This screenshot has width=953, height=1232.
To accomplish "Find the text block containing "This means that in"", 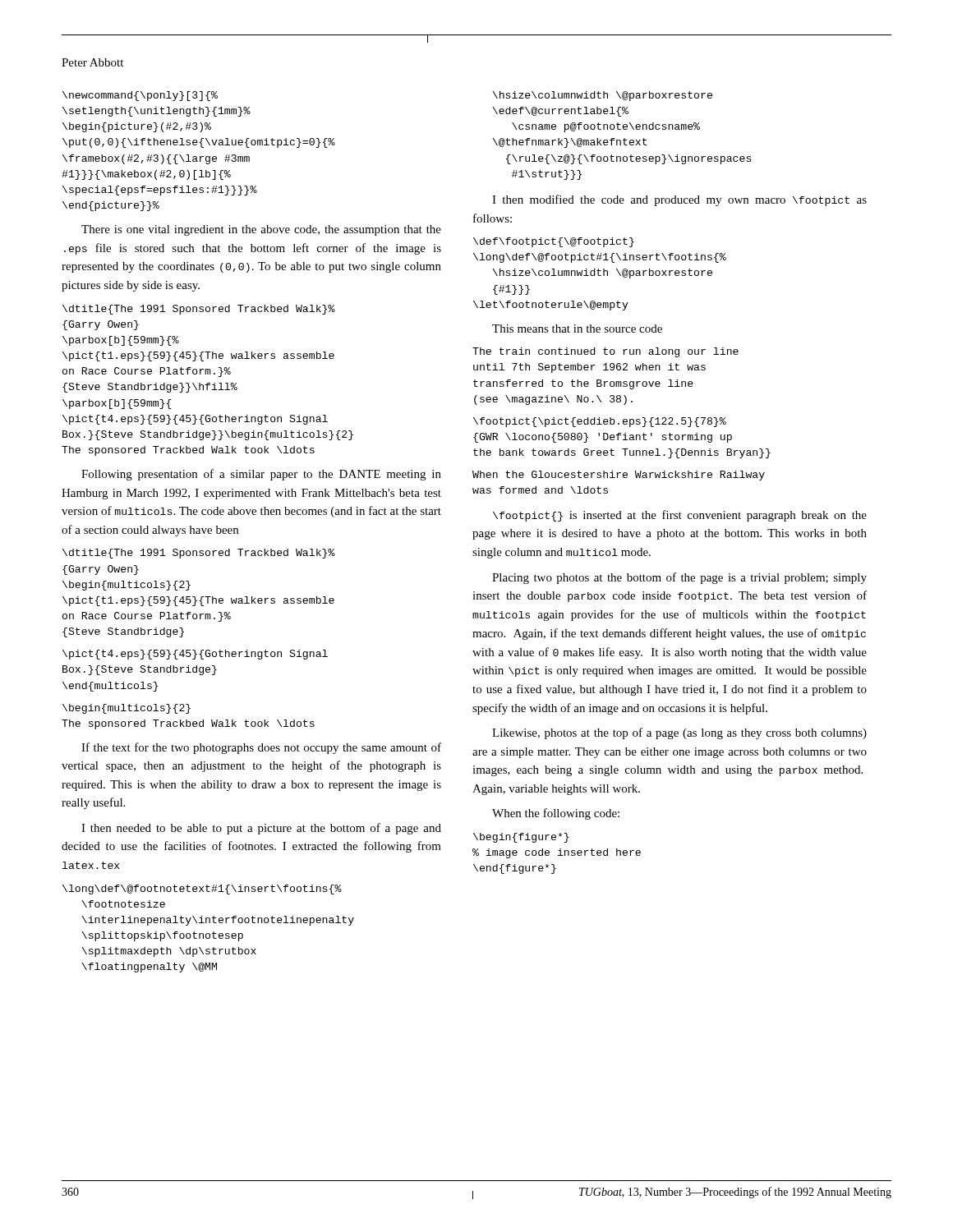I will click(x=577, y=328).
